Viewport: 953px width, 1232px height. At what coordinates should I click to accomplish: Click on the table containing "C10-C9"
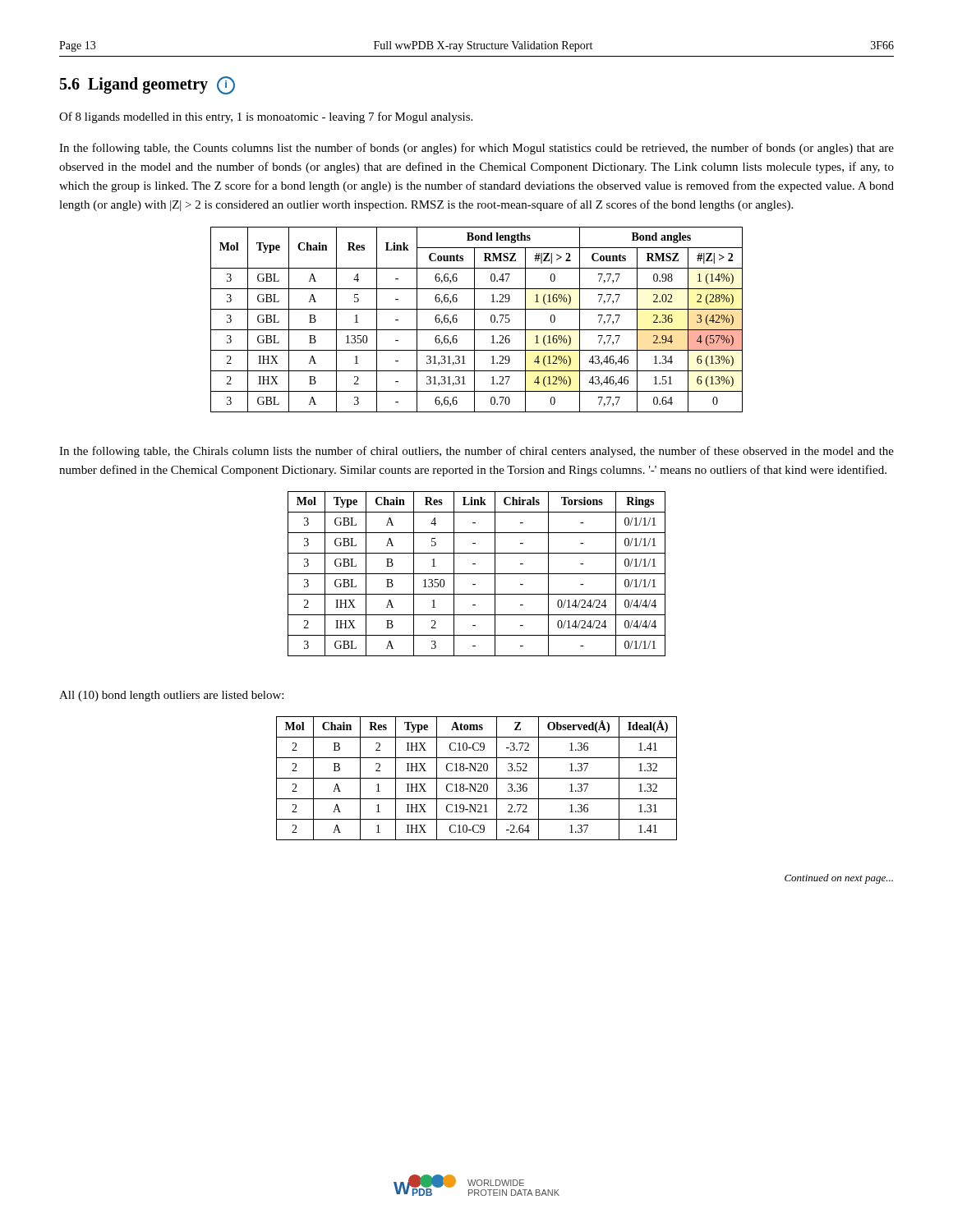click(476, 786)
